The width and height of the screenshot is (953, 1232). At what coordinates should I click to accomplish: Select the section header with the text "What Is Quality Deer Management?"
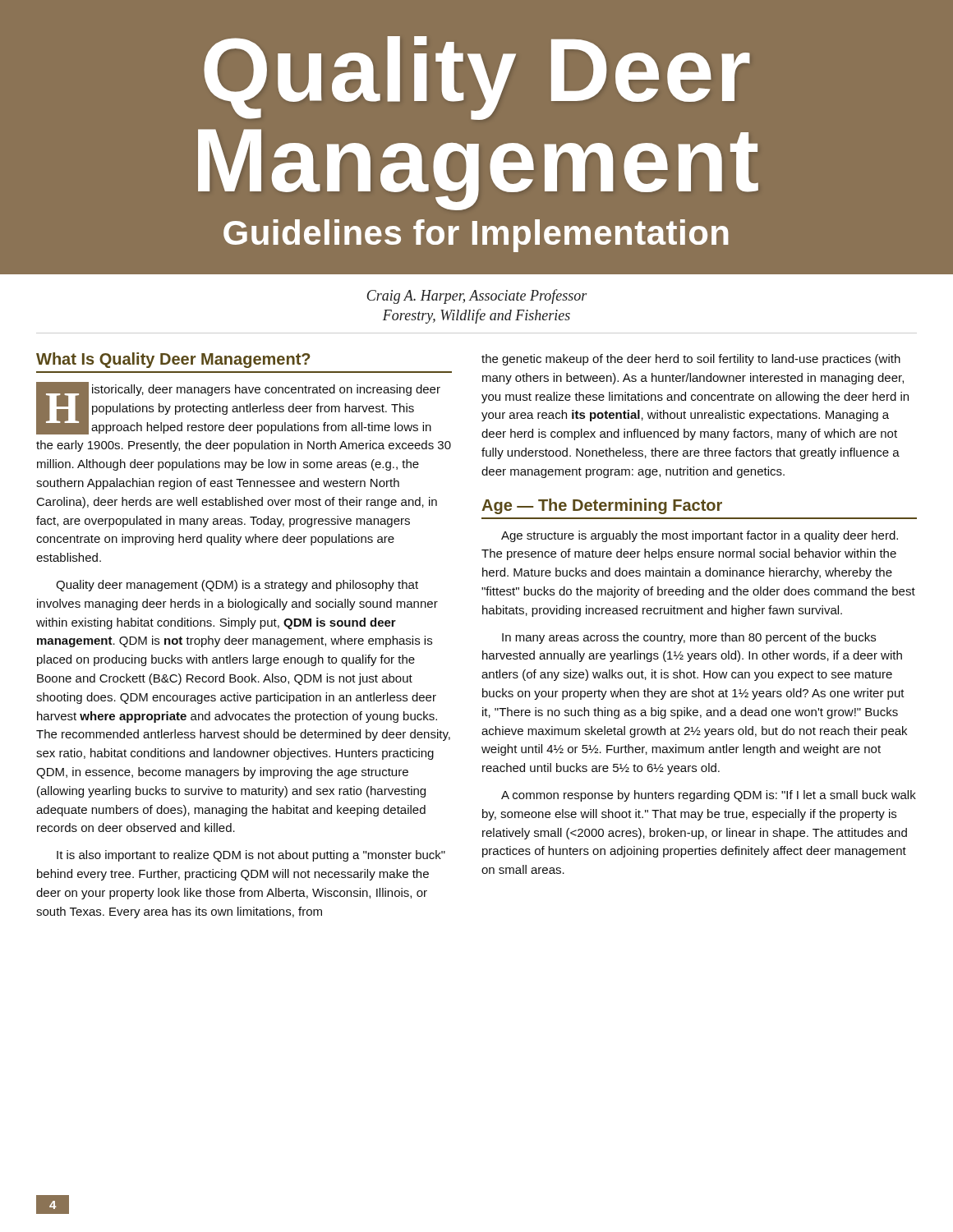pyautogui.click(x=244, y=361)
